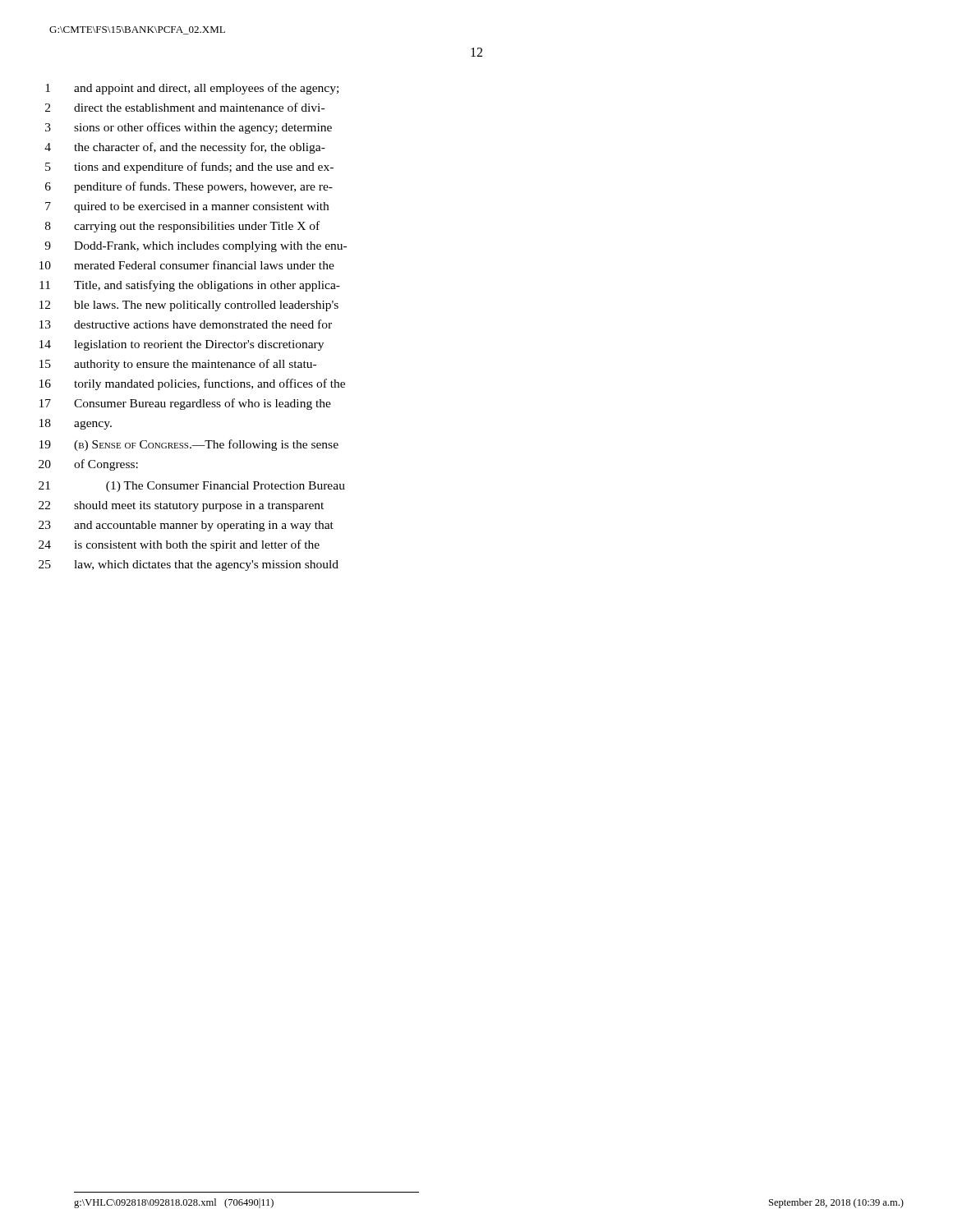This screenshot has width=953, height=1232.
Task: Find the region starting "6 penditure of"
Action: [x=189, y=187]
